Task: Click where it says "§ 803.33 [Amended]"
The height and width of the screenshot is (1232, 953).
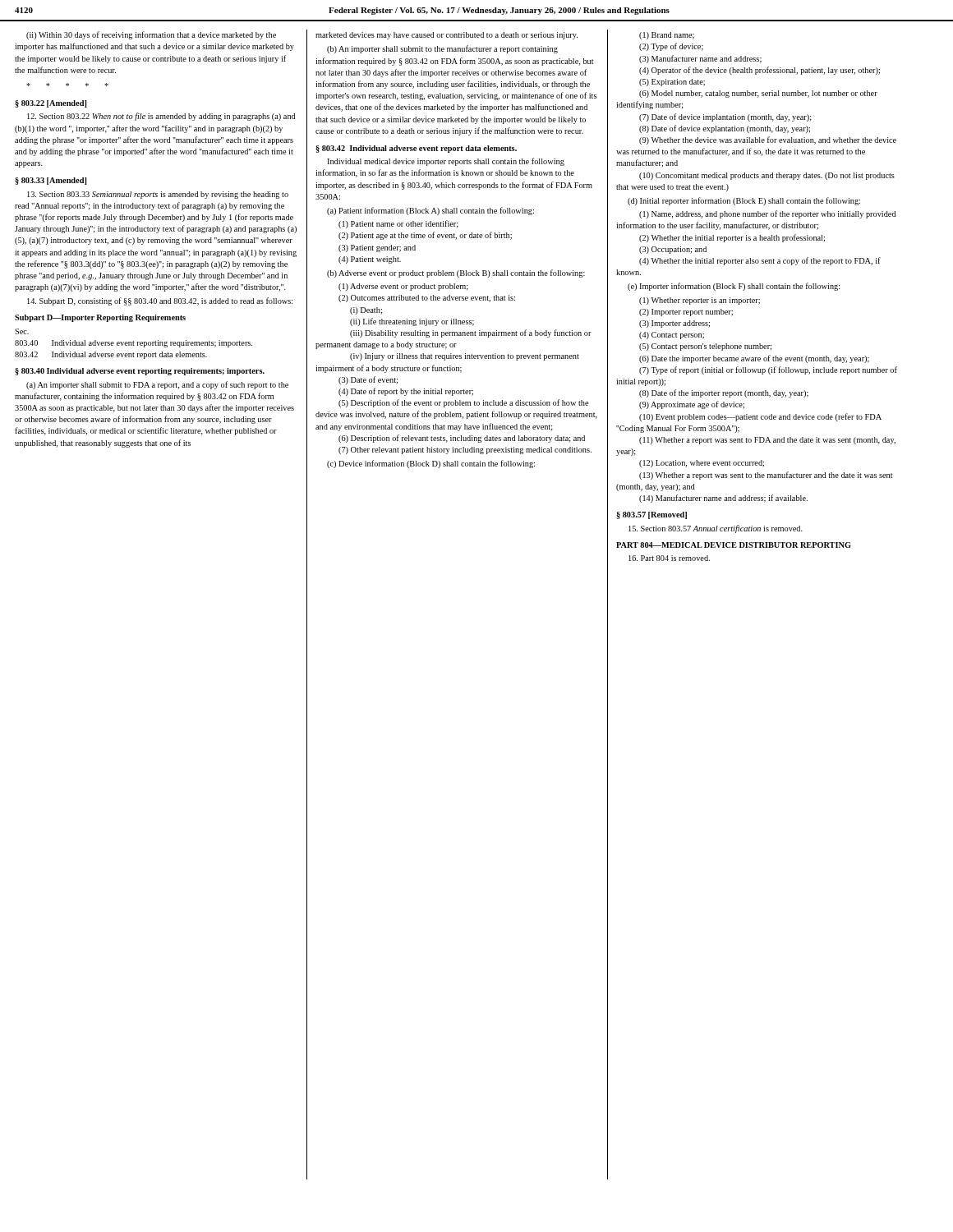Action: (51, 181)
